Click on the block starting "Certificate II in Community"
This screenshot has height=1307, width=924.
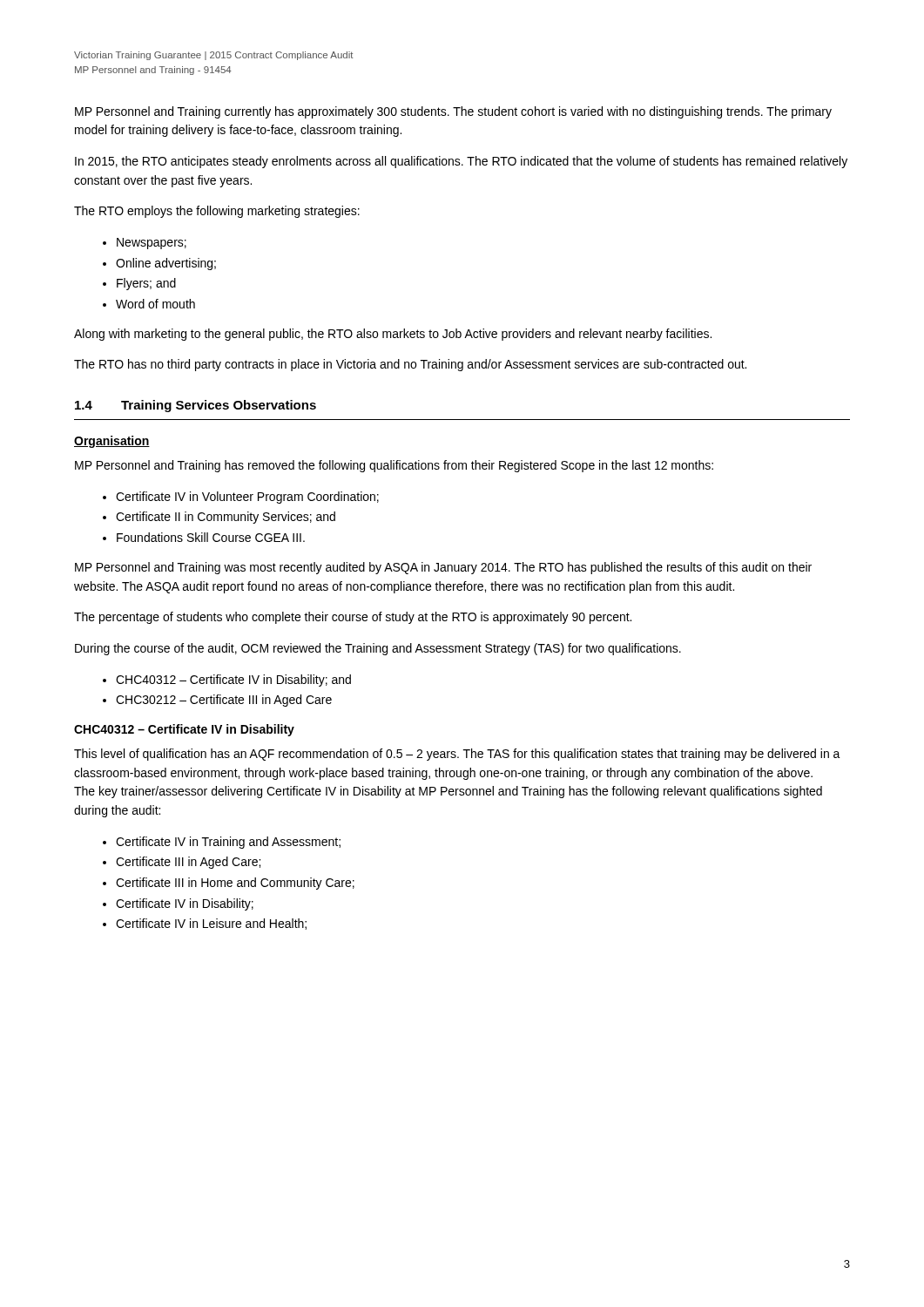click(226, 517)
